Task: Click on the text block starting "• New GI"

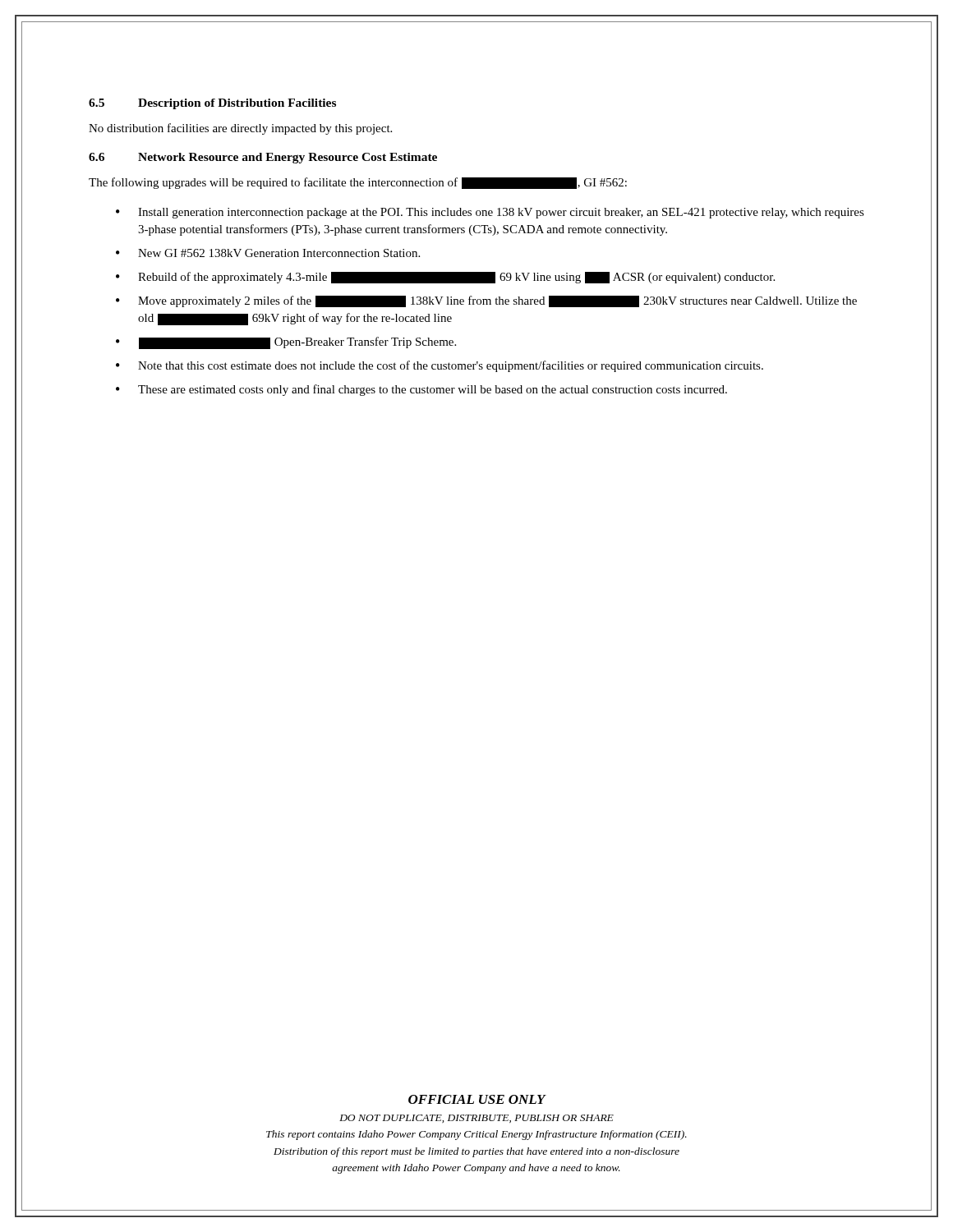Action: [268, 253]
